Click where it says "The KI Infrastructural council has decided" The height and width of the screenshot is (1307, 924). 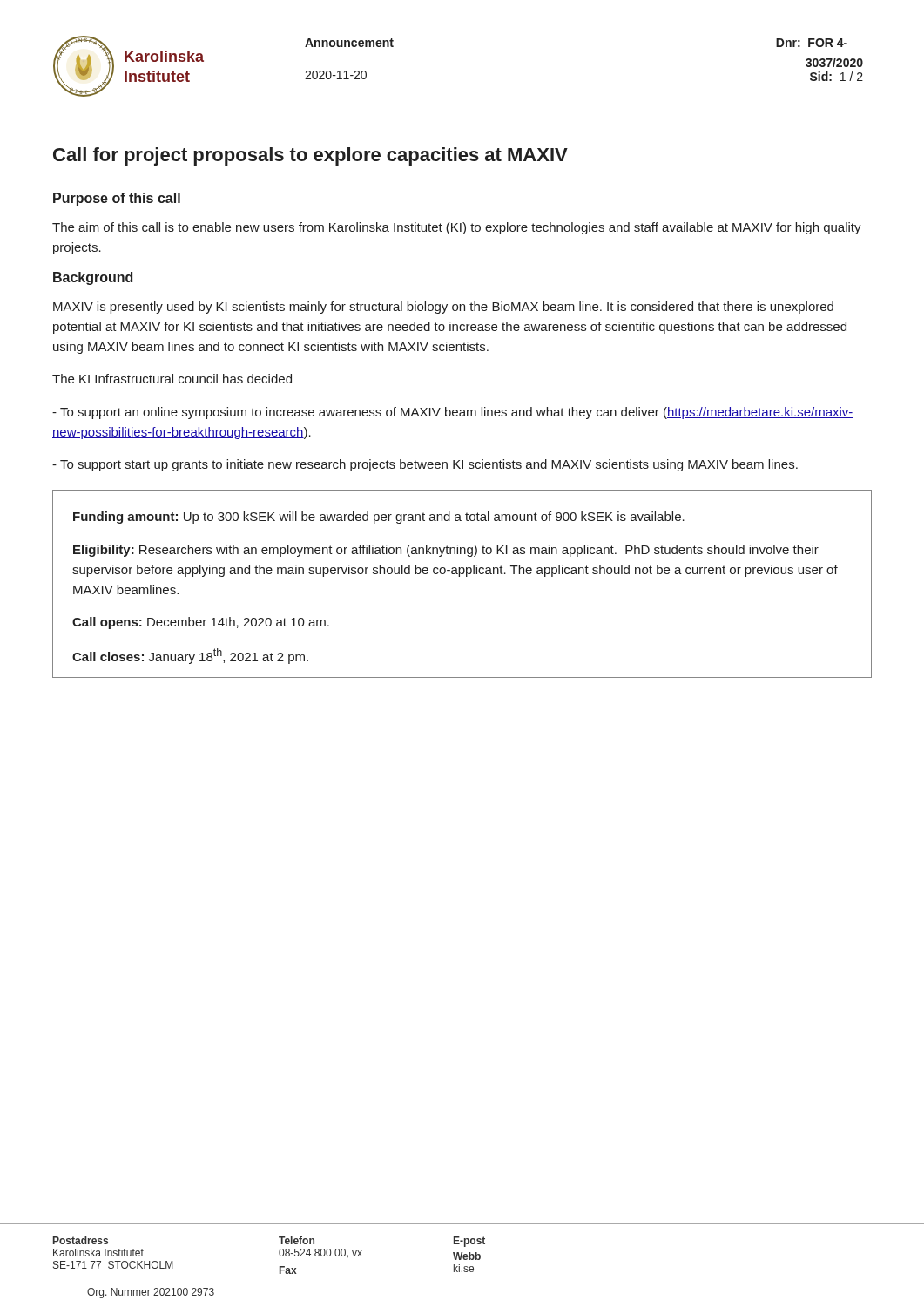coord(172,379)
